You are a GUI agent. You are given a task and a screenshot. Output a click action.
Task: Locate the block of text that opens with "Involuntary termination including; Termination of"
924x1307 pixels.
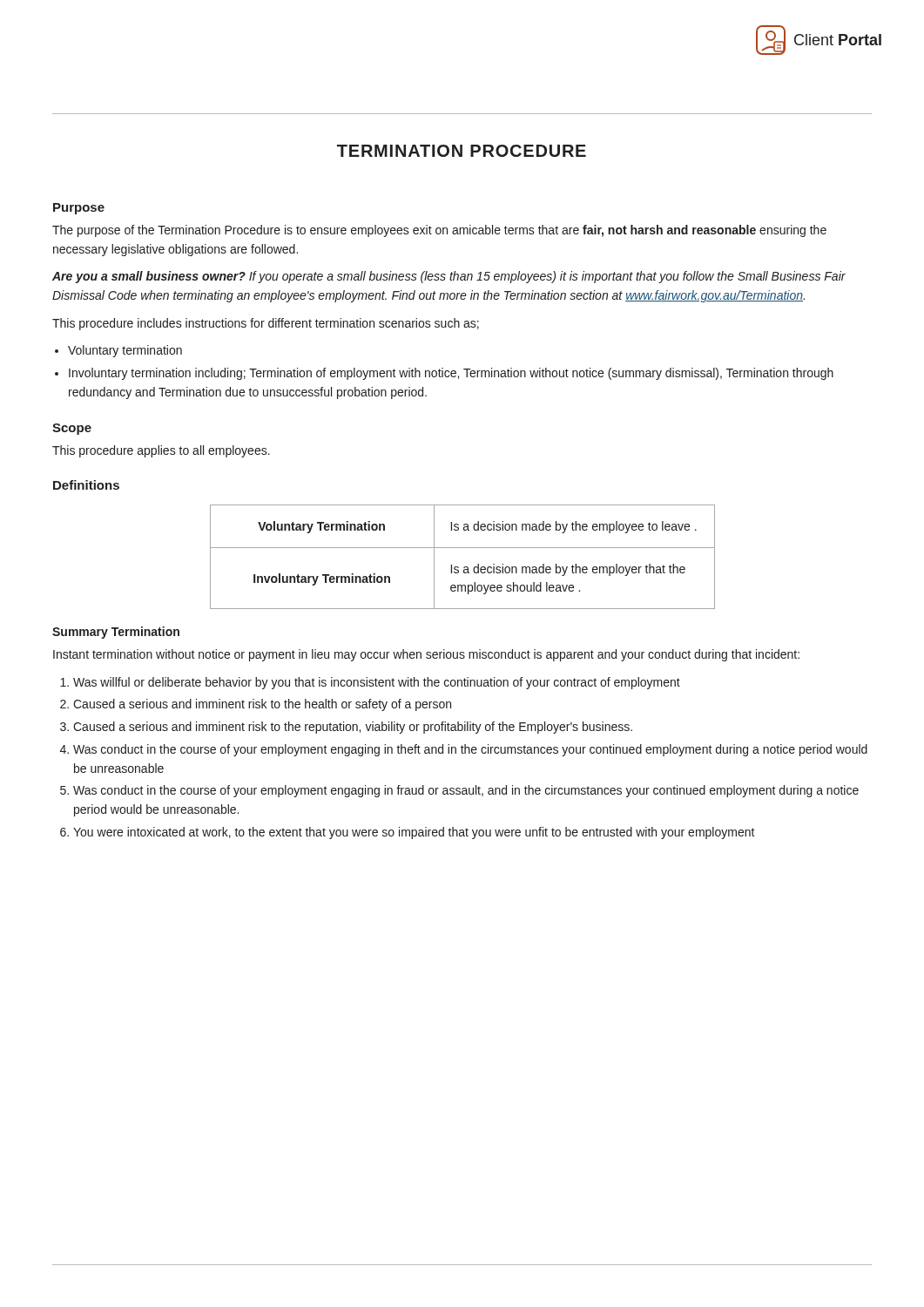click(x=451, y=382)
